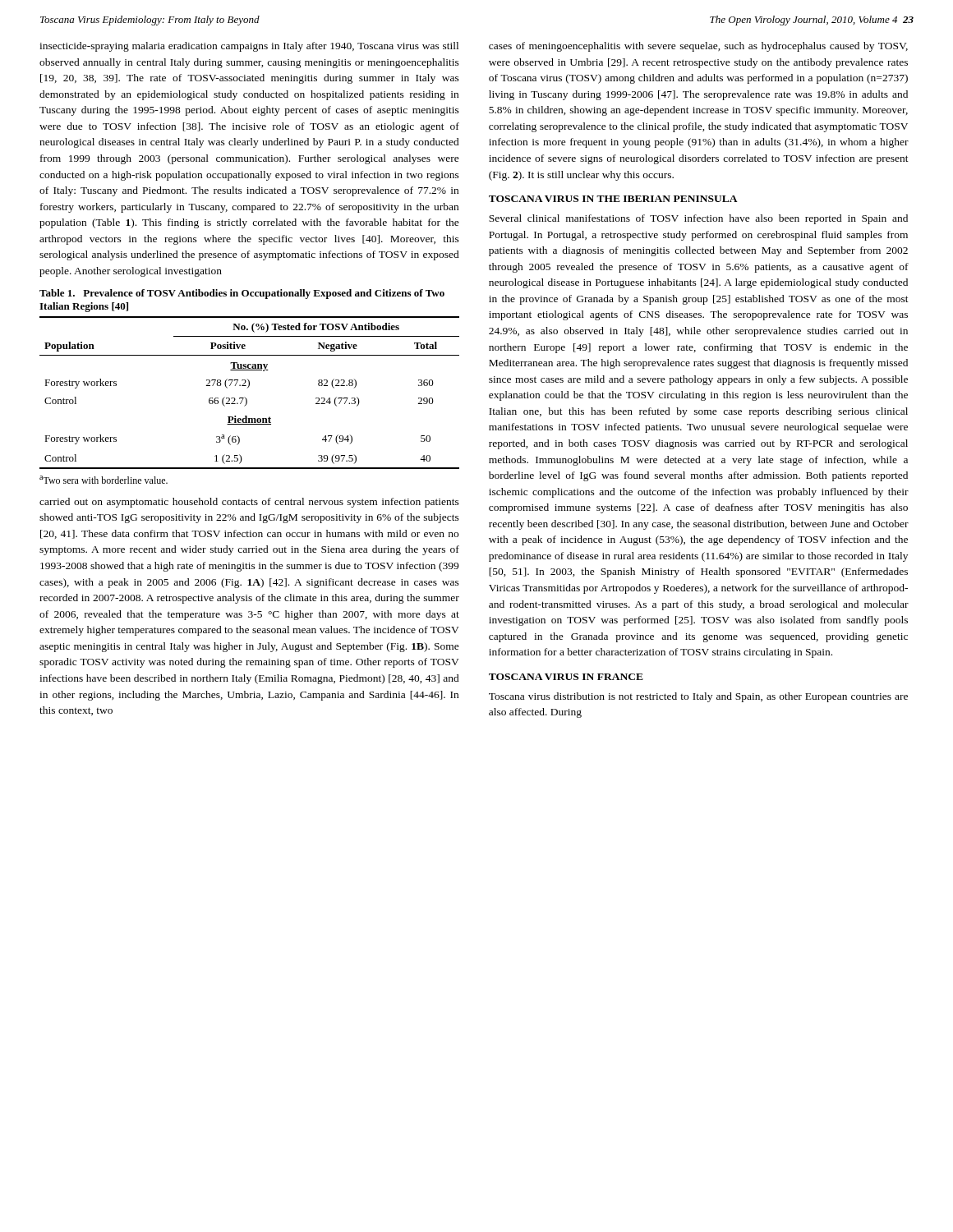Select the text starting "Table 1. Prevalence of TOSV Antibodies"
953x1232 pixels.
tap(242, 300)
